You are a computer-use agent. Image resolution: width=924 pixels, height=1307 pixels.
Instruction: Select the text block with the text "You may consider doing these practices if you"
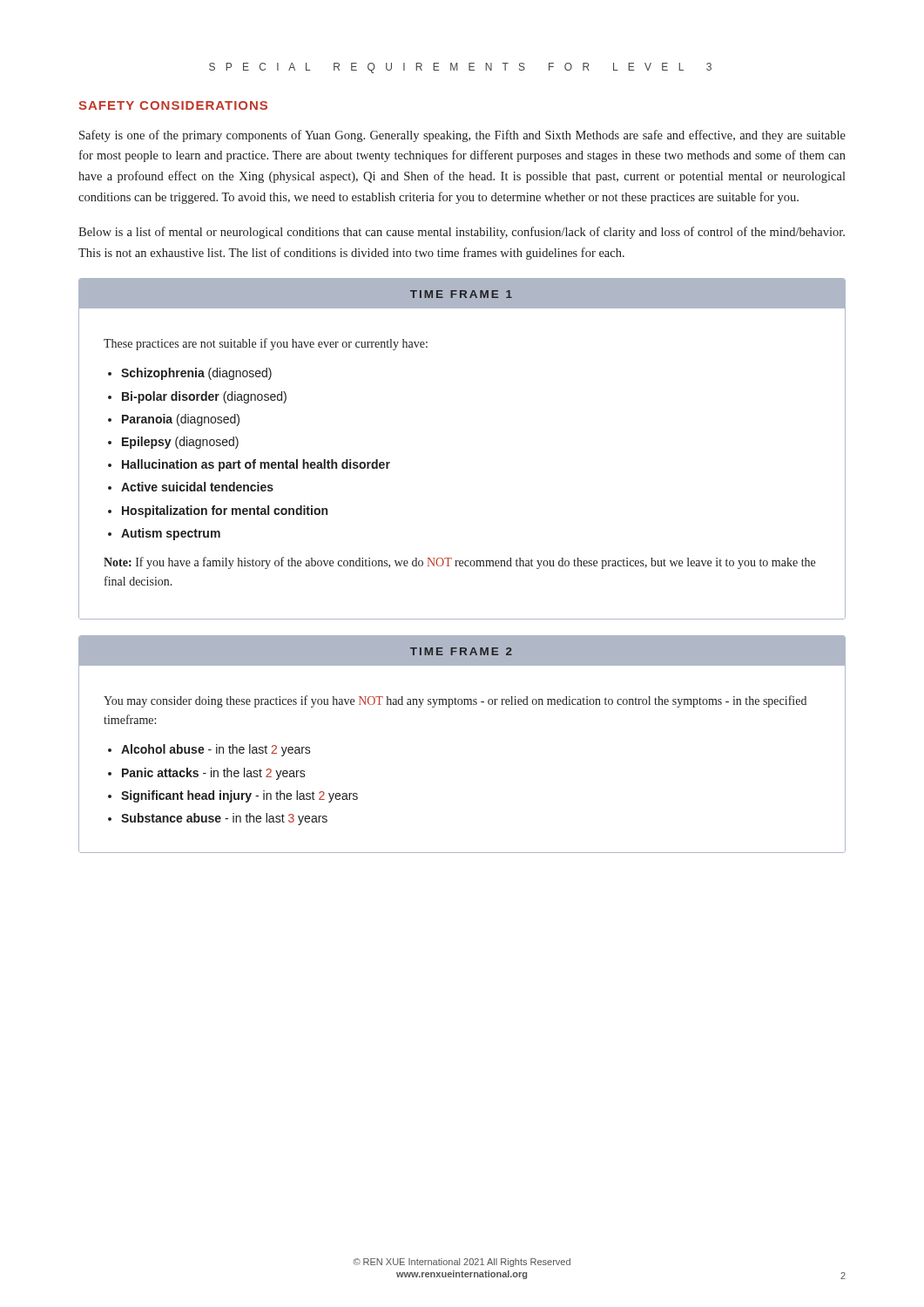tap(462, 711)
